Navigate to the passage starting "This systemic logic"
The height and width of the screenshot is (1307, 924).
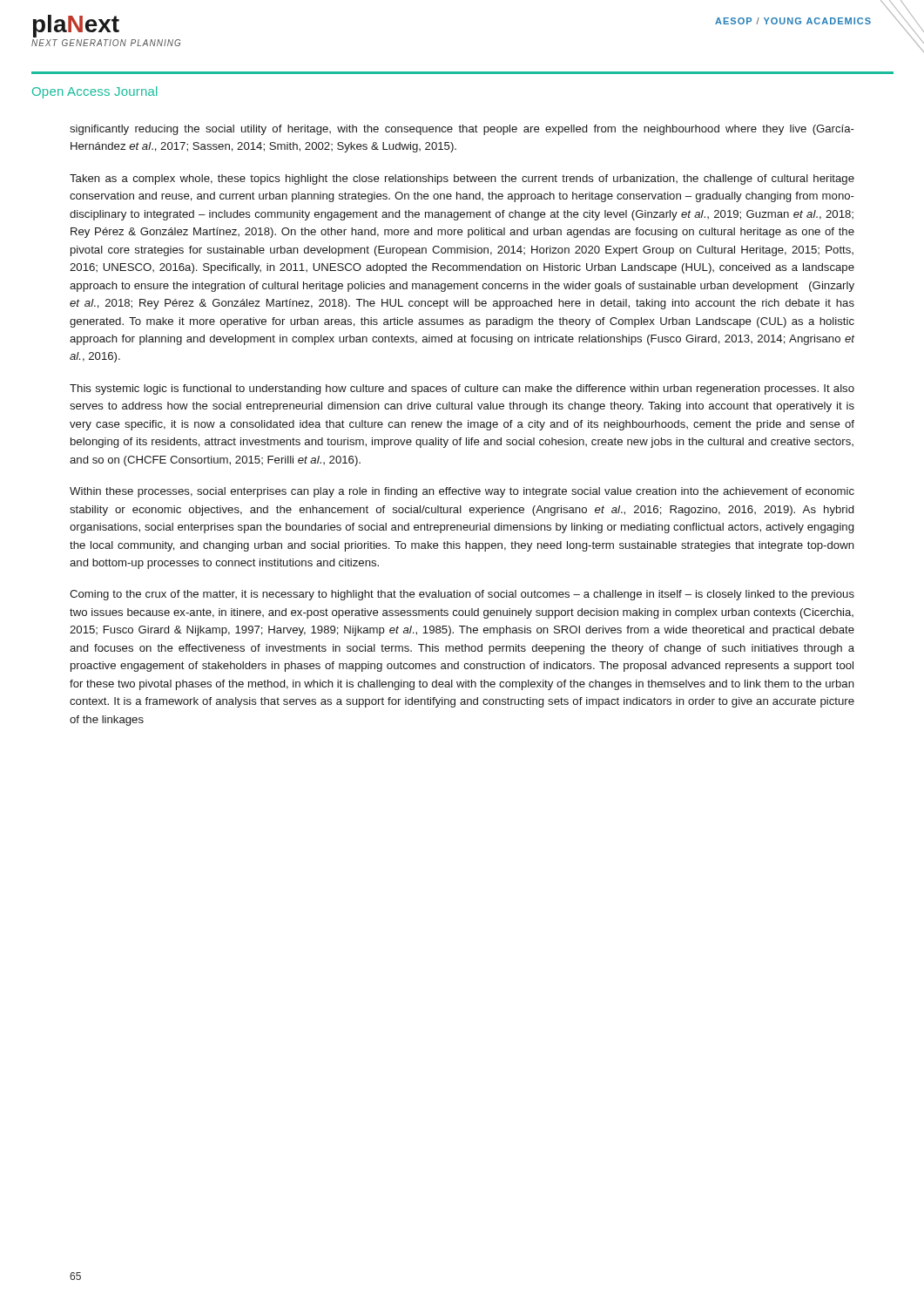point(462,424)
